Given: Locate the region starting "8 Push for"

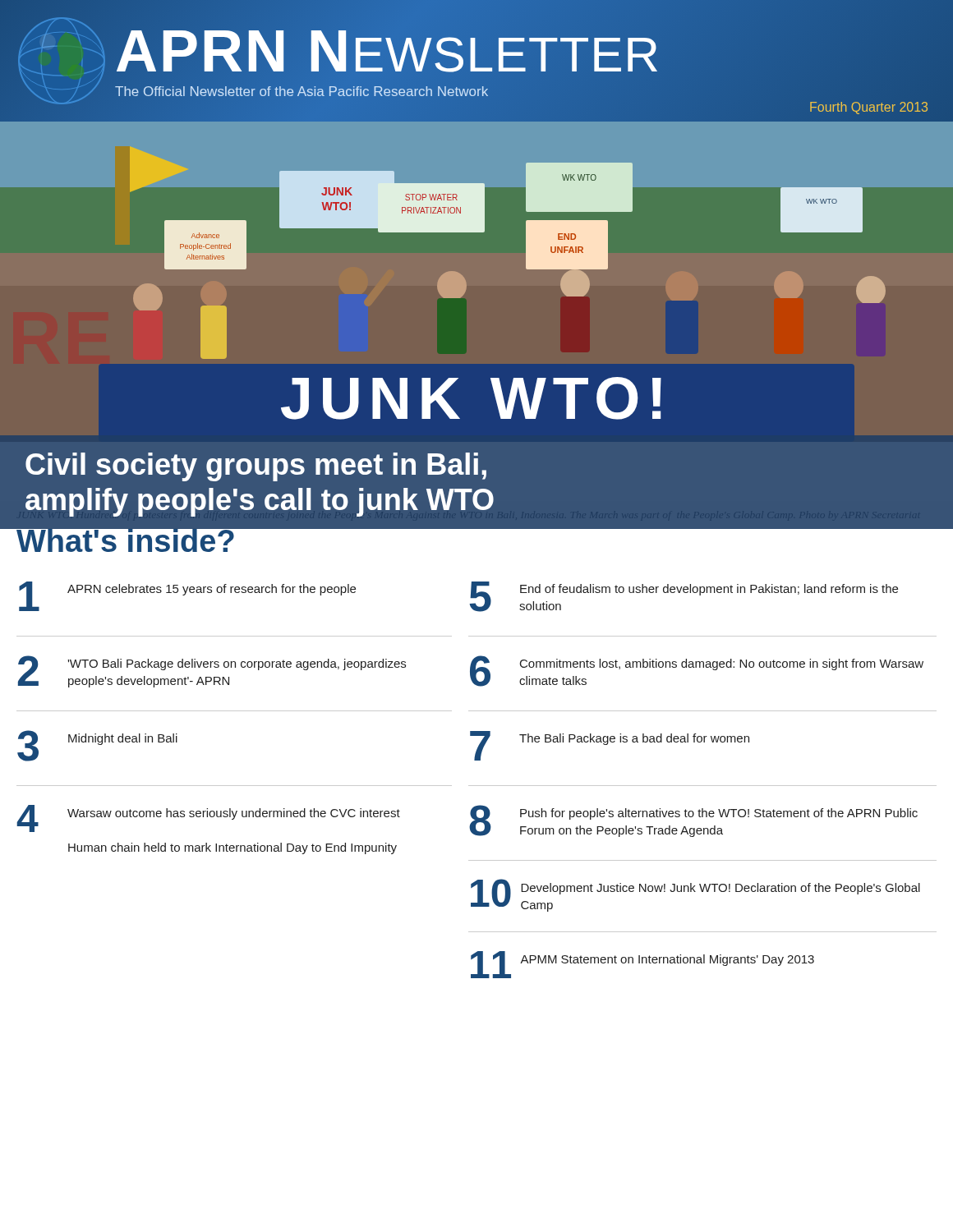Looking at the screenshot, I should click(702, 821).
